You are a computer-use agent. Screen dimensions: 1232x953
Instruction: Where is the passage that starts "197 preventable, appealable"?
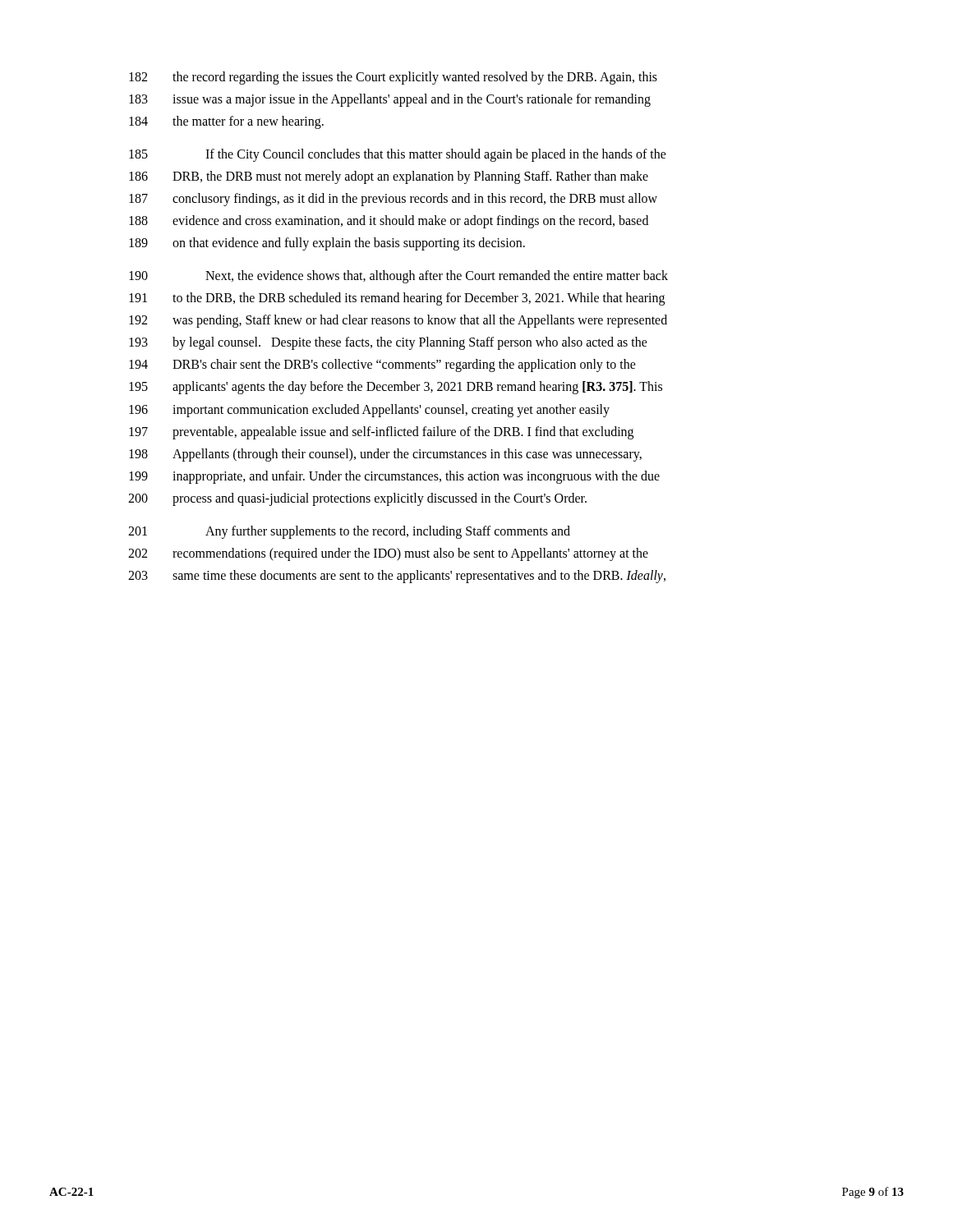(476, 432)
